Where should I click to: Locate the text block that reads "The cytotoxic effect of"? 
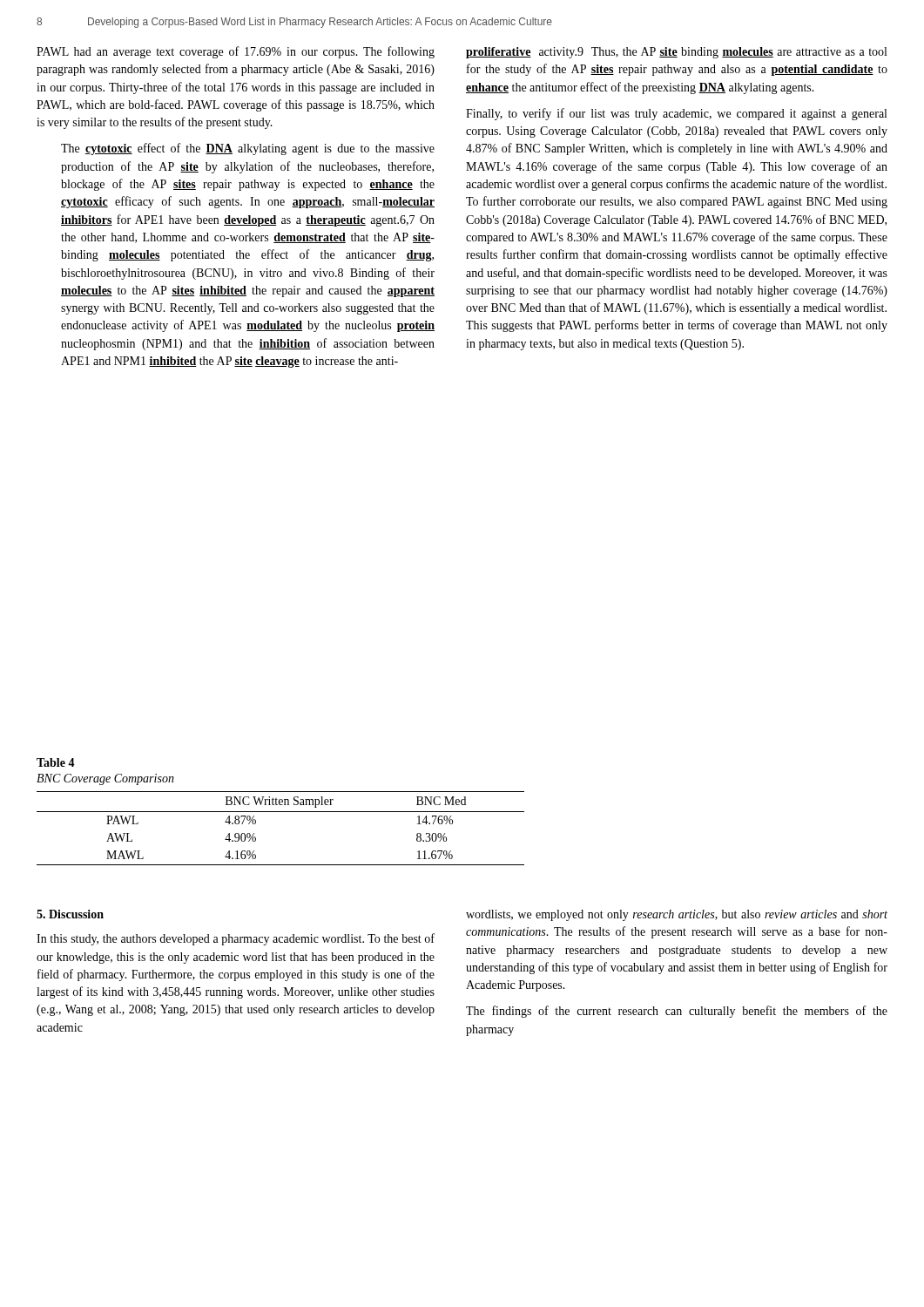click(248, 256)
